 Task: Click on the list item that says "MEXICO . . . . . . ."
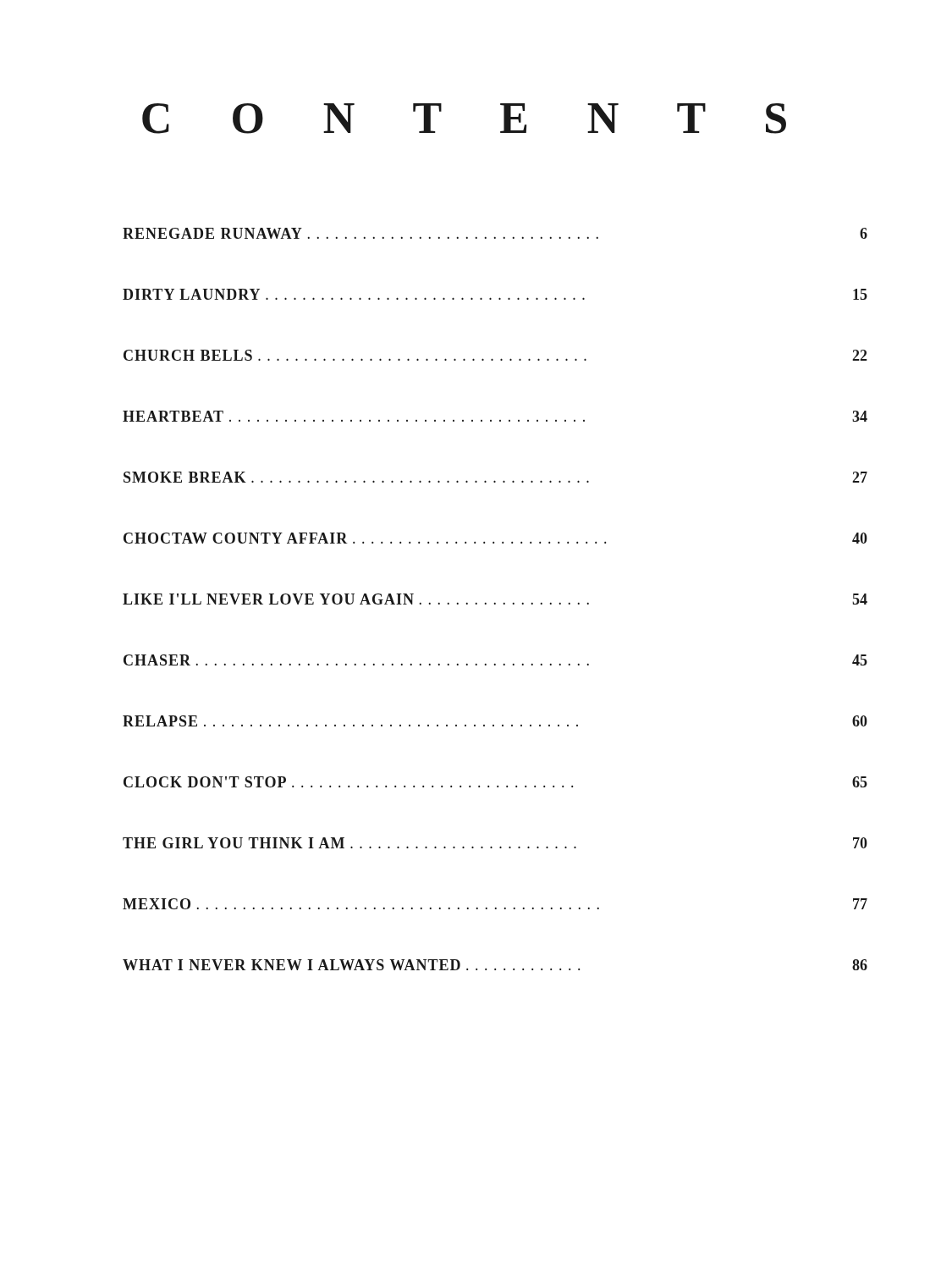495,904
